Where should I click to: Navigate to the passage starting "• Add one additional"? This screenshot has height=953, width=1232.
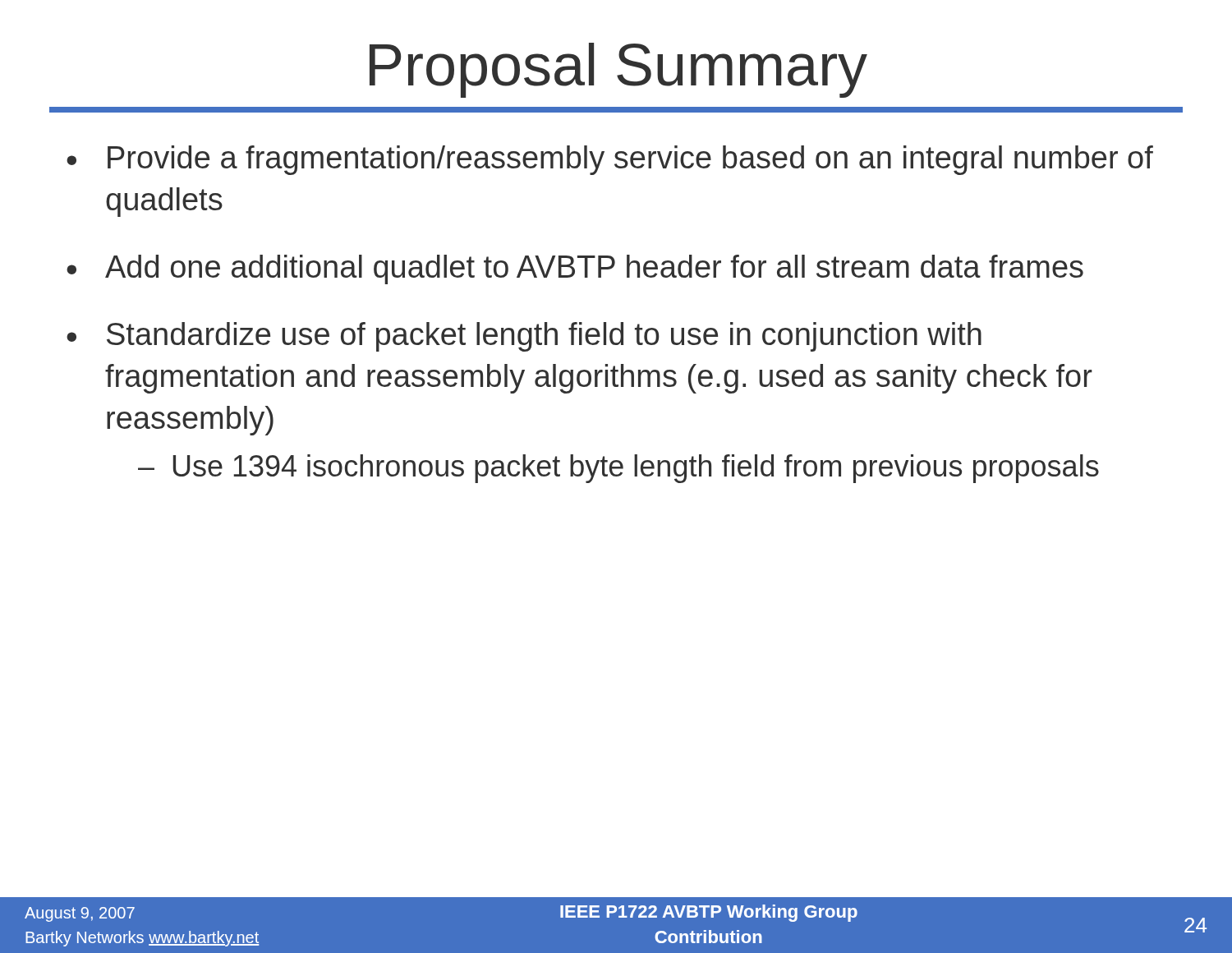coord(616,268)
